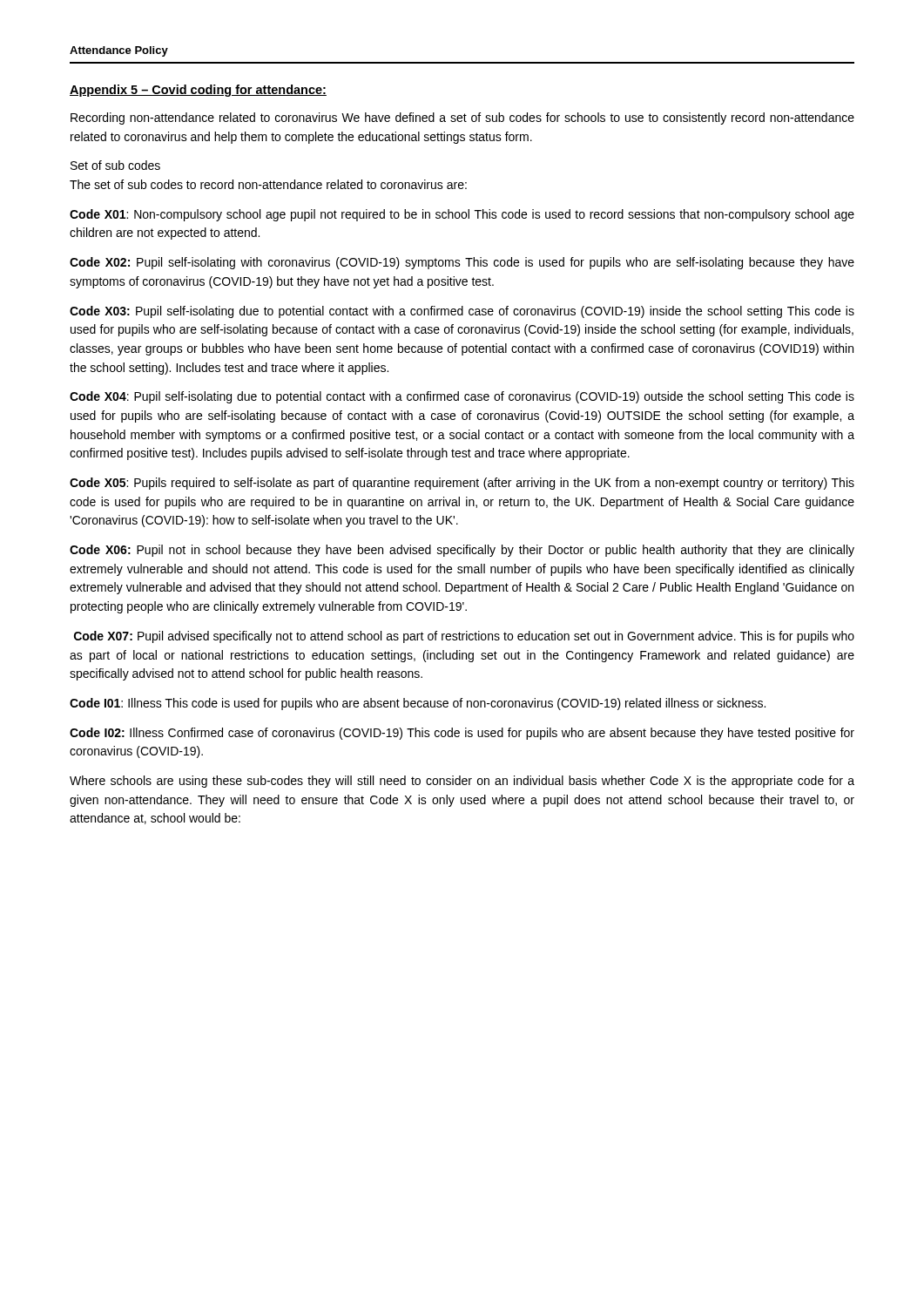
Task: Point to the text block starting "Where schools are using"
Action: (x=462, y=800)
